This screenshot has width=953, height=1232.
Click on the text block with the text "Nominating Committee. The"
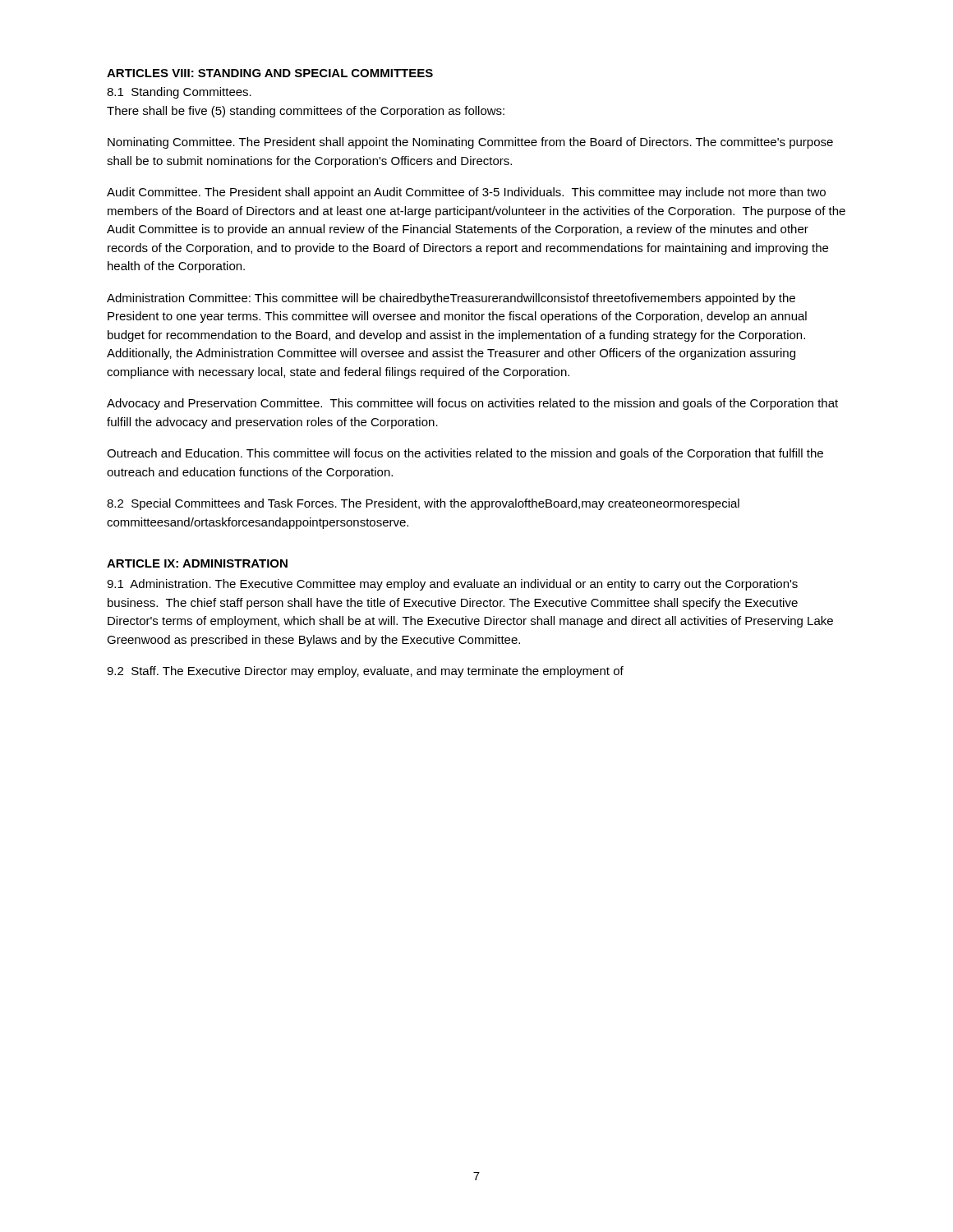click(x=470, y=151)
